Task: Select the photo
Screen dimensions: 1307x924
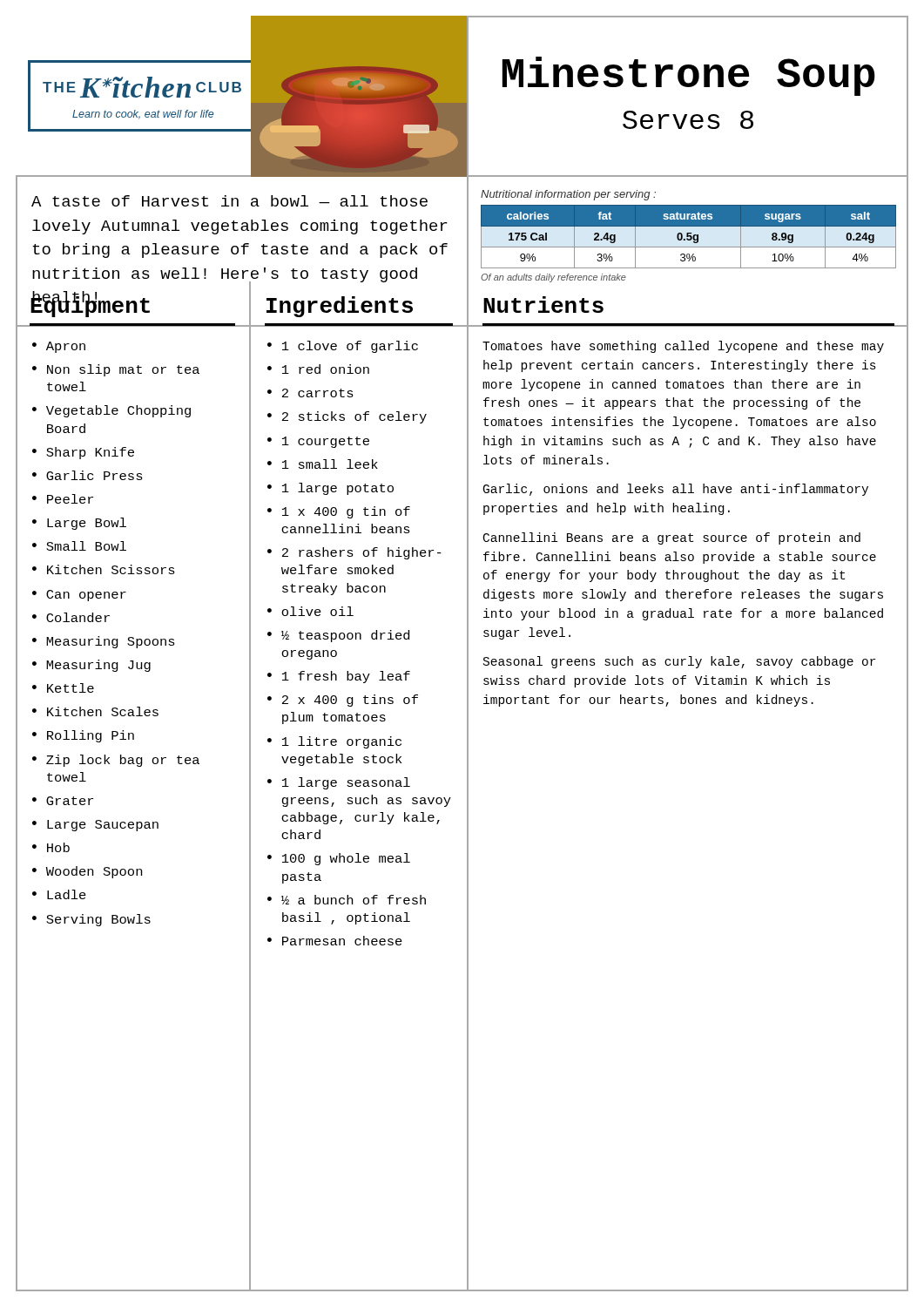Action: pos(359,96)
